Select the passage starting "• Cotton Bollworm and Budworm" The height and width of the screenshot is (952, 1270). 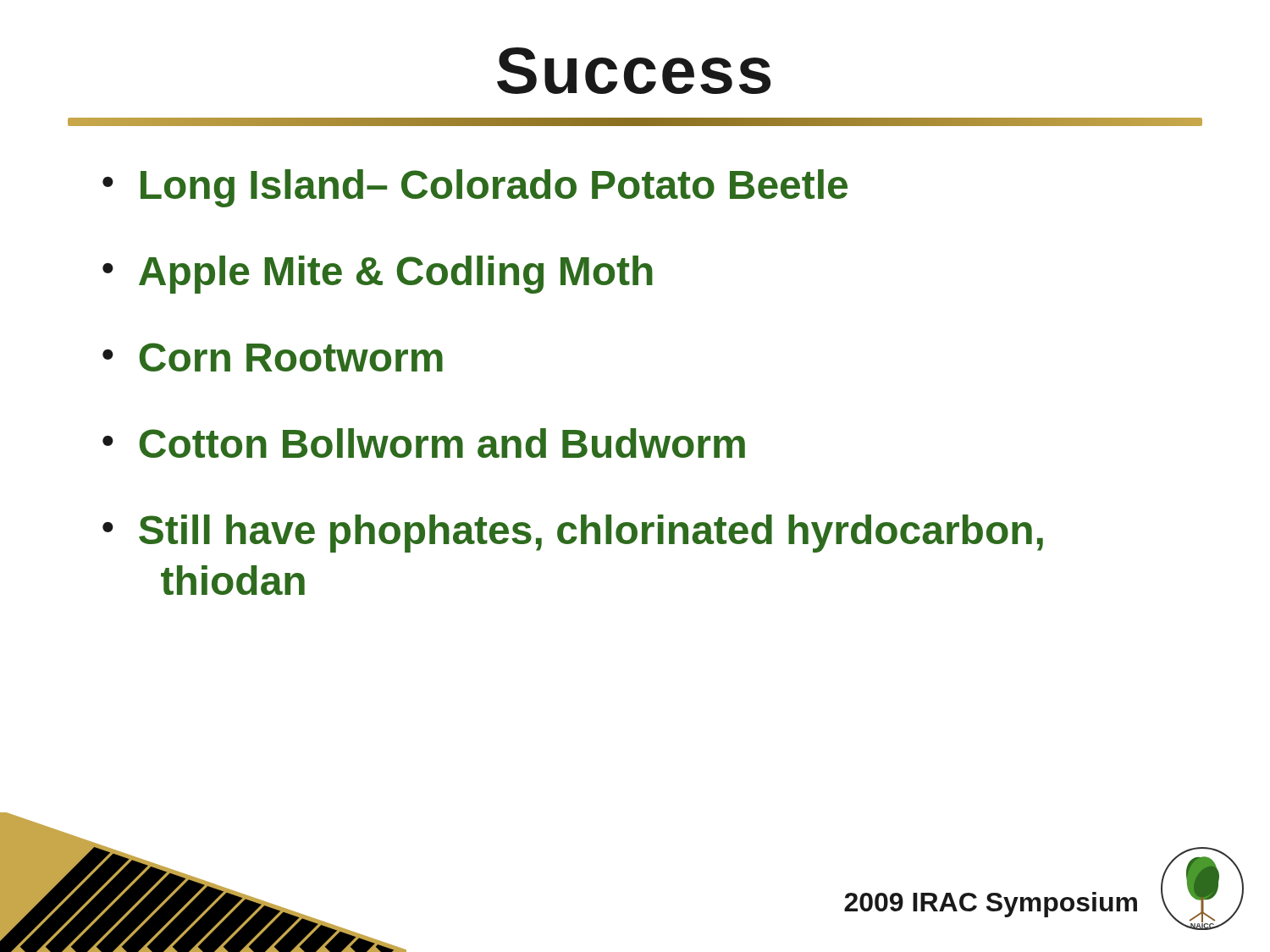click(x=424, y=444)
